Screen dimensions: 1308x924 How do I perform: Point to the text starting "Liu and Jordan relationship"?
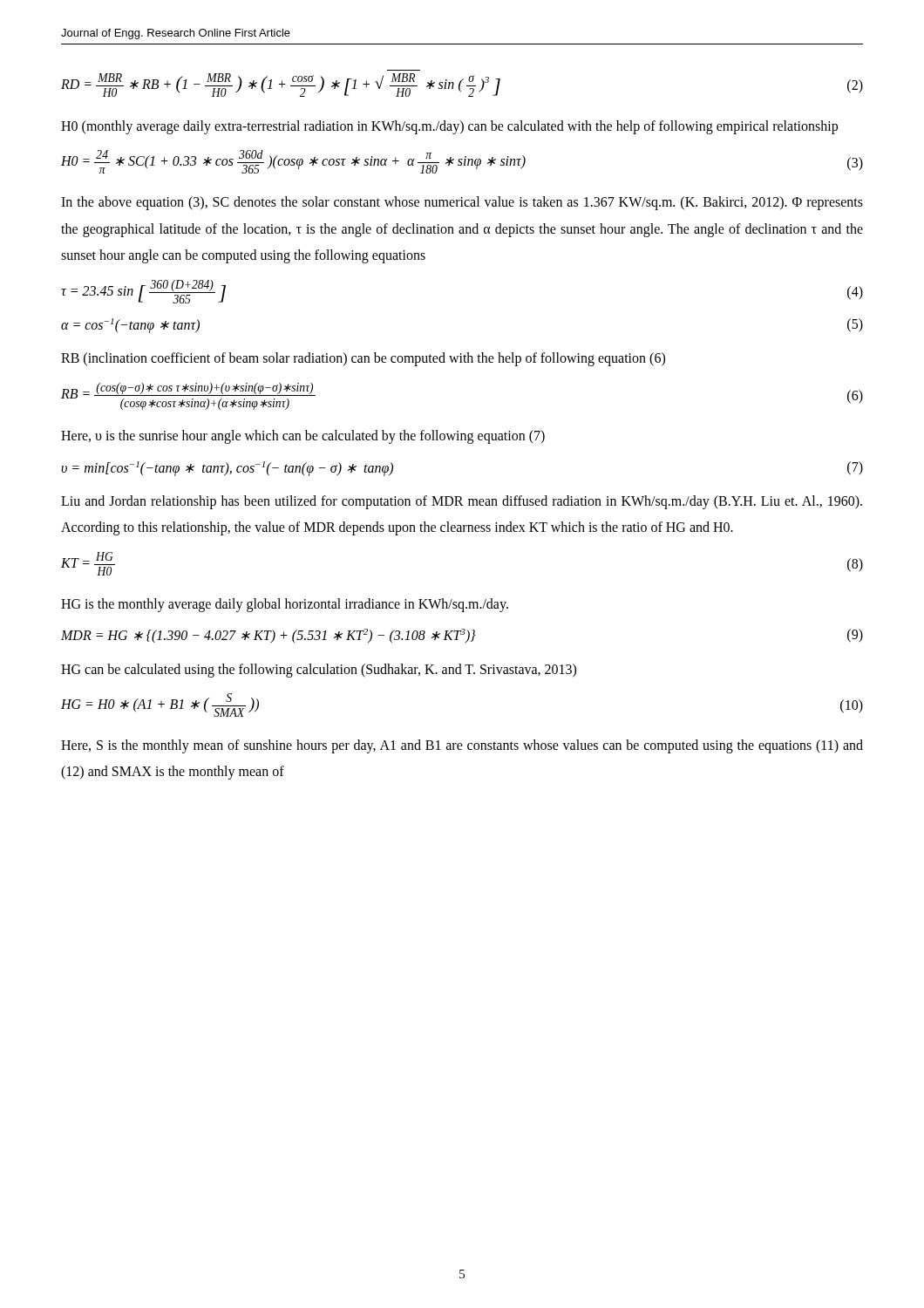462,514
